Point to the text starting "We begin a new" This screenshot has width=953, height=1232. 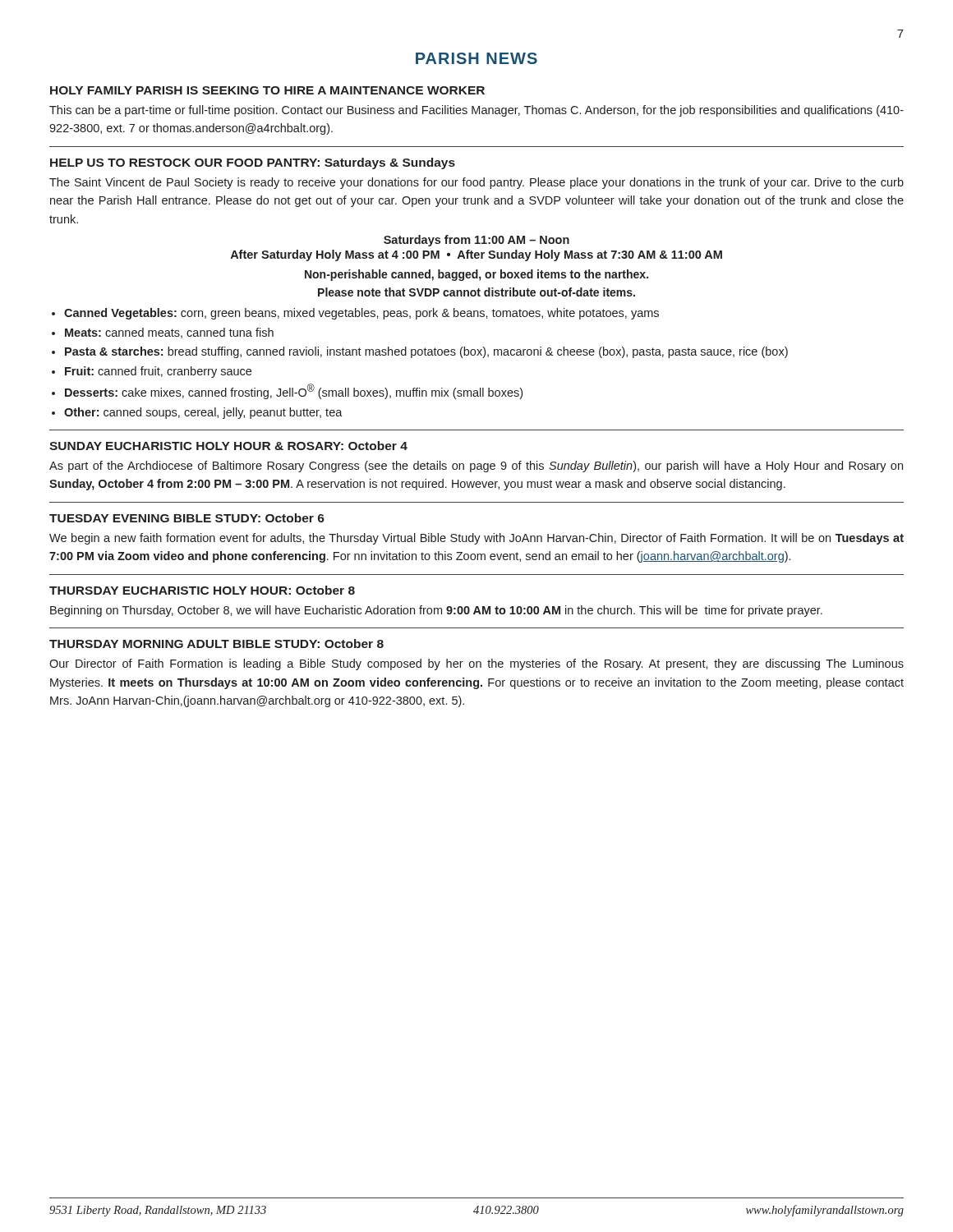tap(476, 547)
